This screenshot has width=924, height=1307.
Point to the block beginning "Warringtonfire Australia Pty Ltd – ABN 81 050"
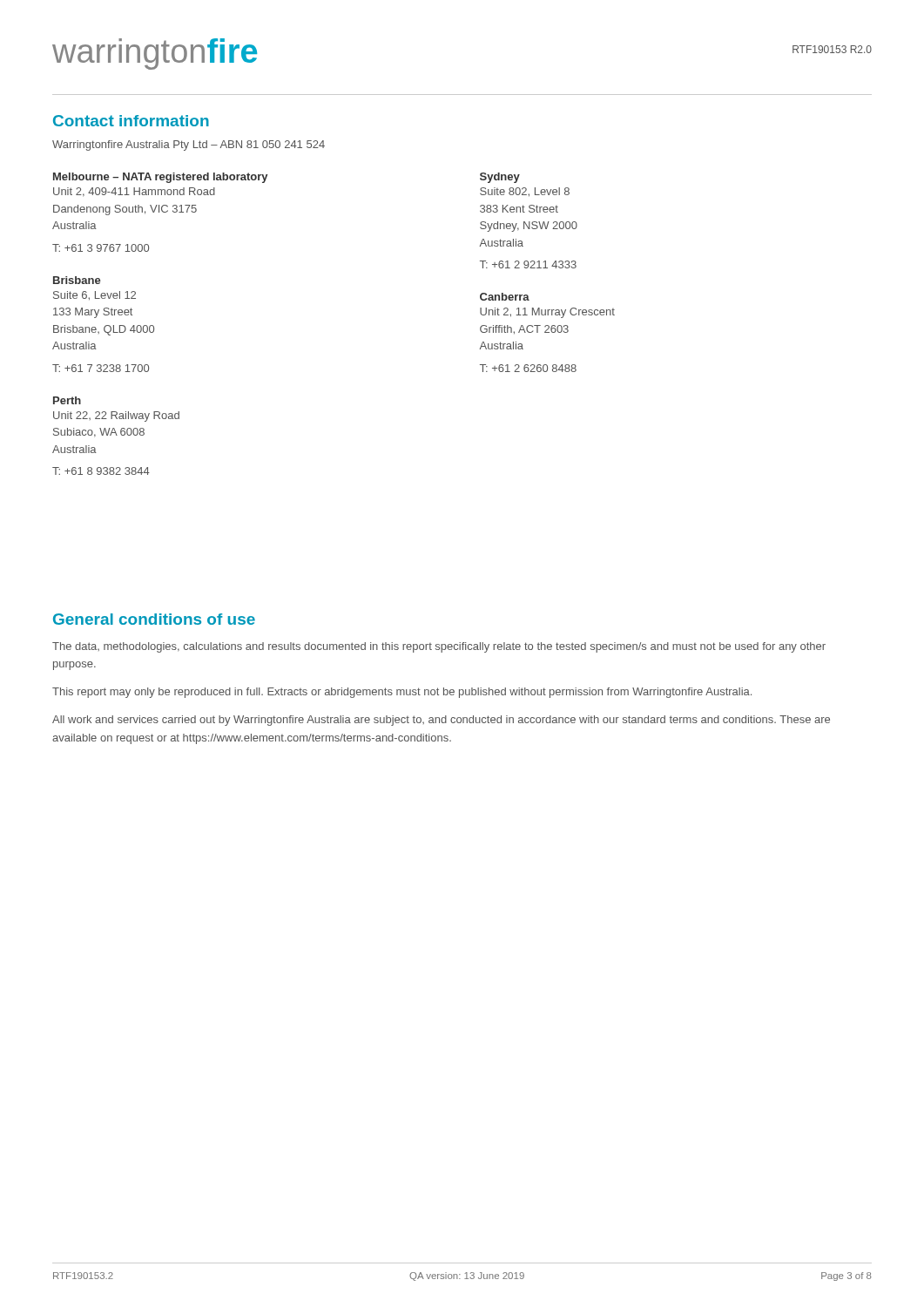[x=189, y=144]
